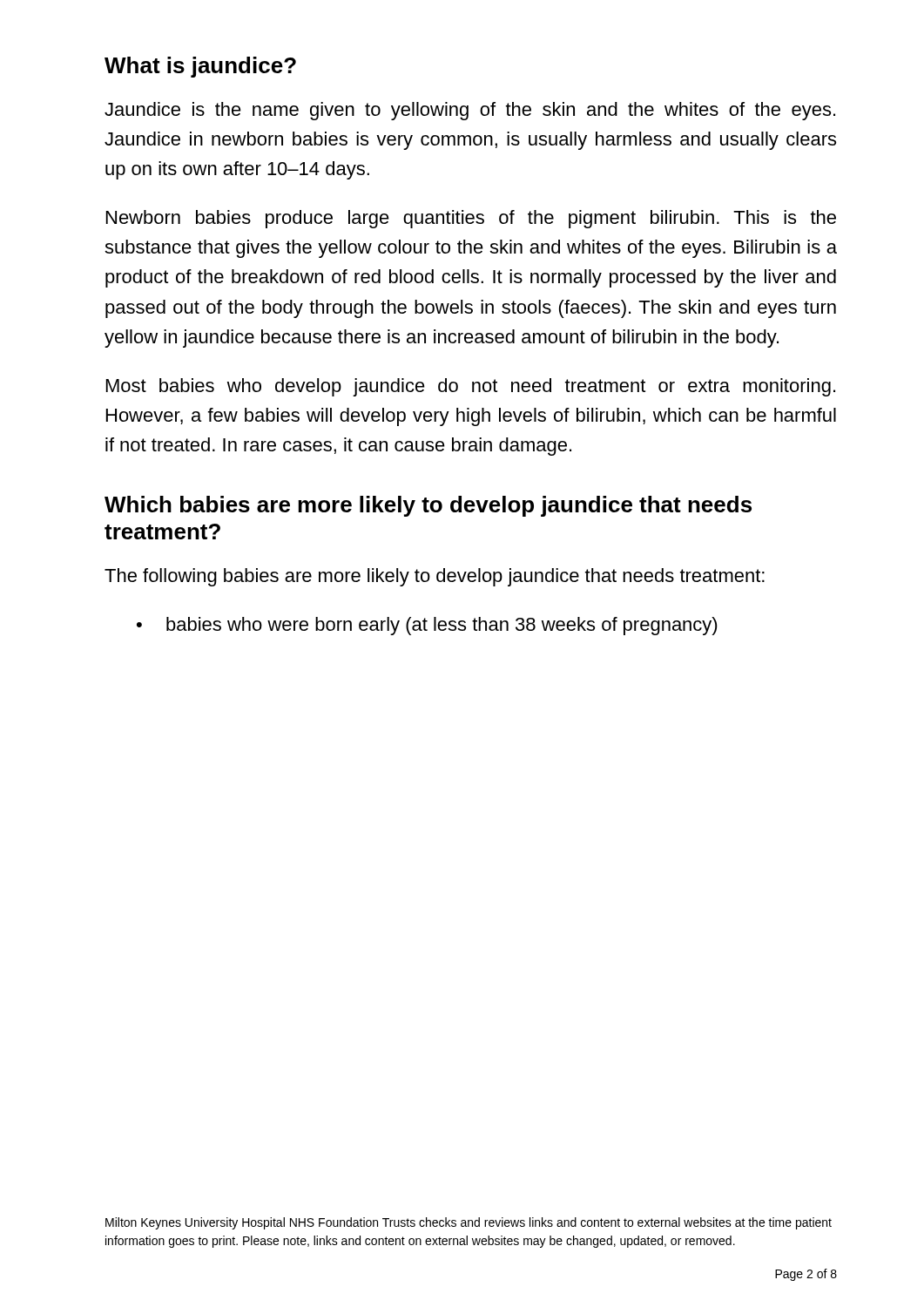Select the passage starting "• babies who were born early"
Screen dimensions: 1307x924
pos(427,625)
